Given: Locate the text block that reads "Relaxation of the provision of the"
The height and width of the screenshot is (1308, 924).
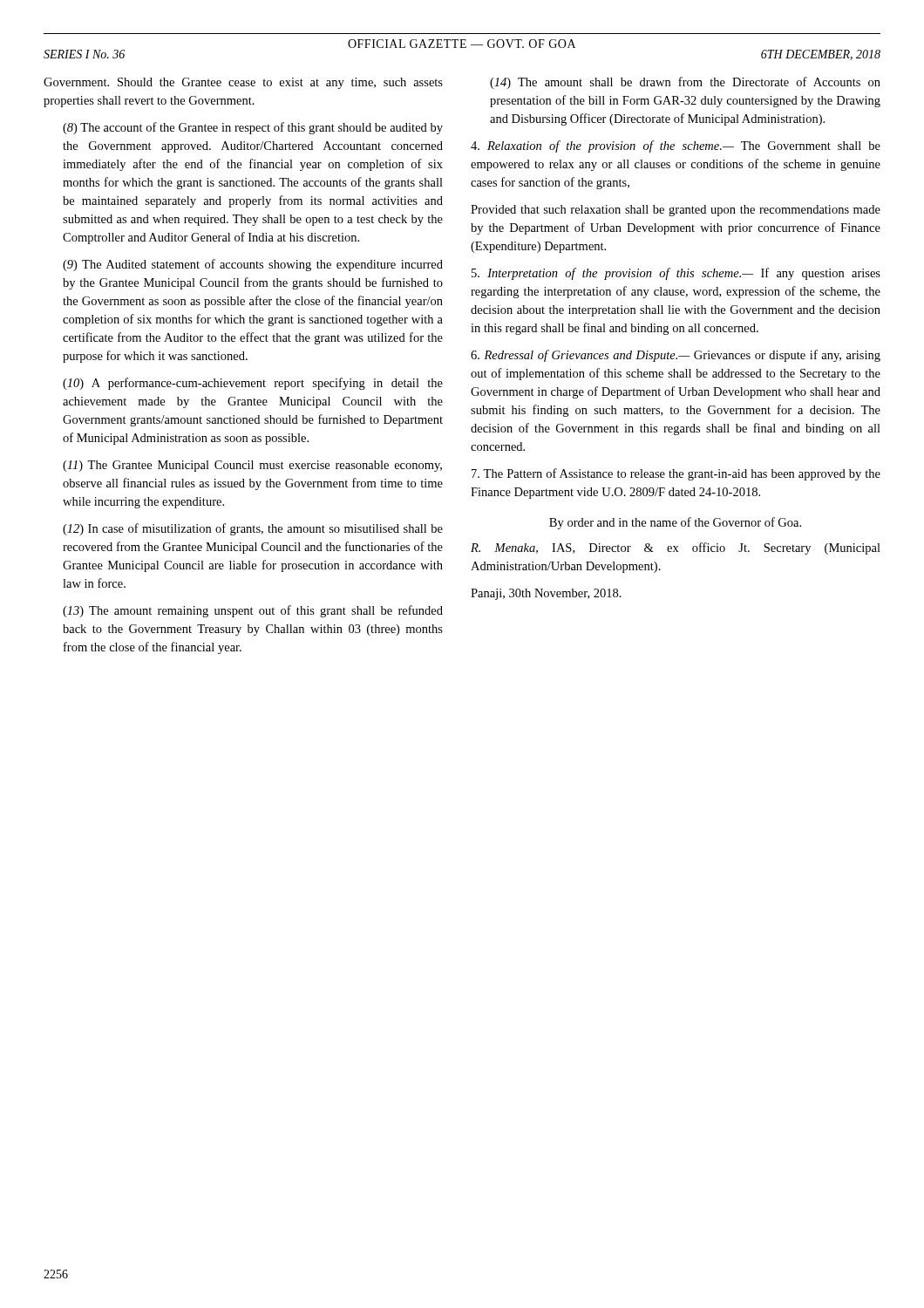Looking at the screenshot, I should coord(676,164).
